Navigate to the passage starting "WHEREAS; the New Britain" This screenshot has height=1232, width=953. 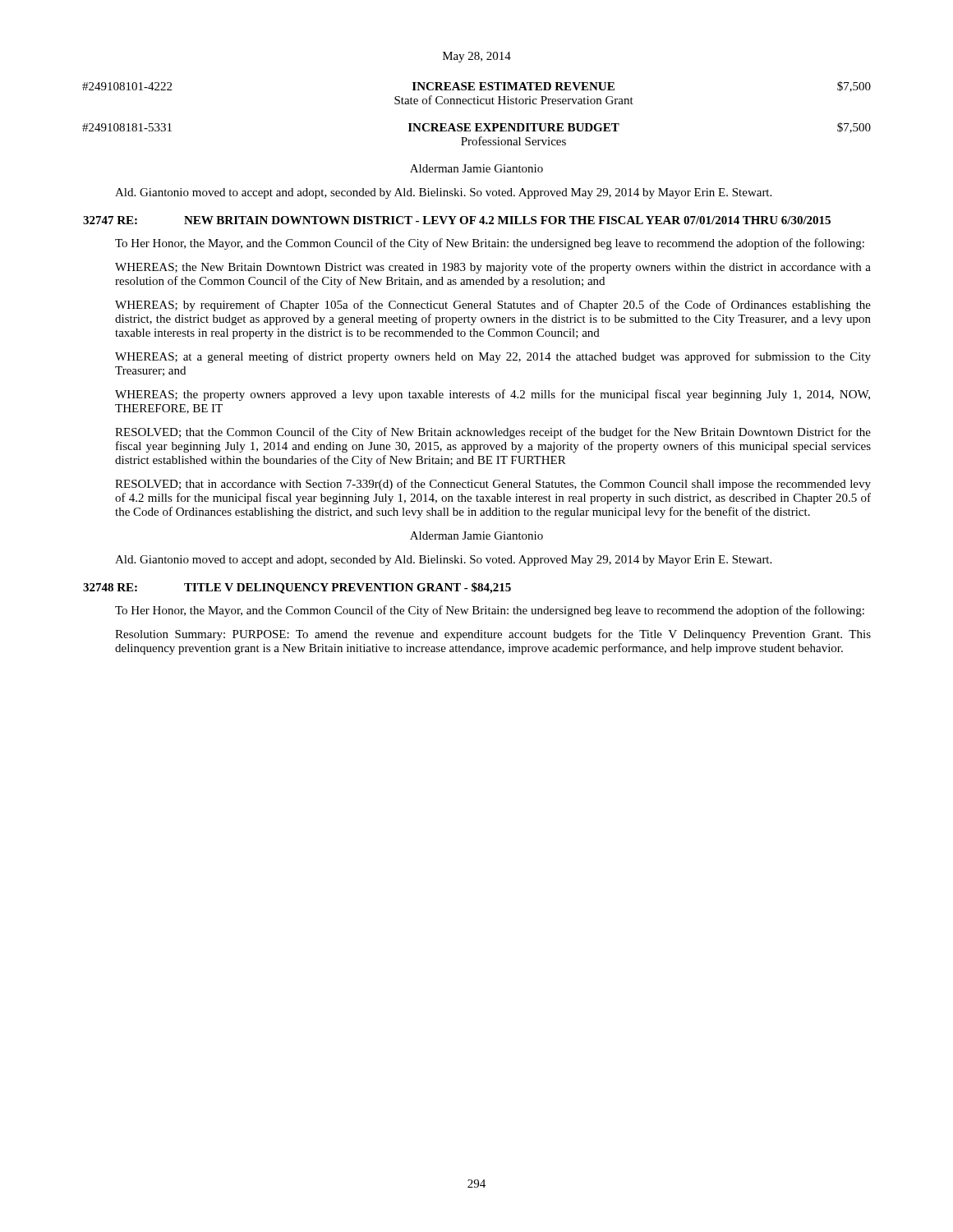[493, 274]
